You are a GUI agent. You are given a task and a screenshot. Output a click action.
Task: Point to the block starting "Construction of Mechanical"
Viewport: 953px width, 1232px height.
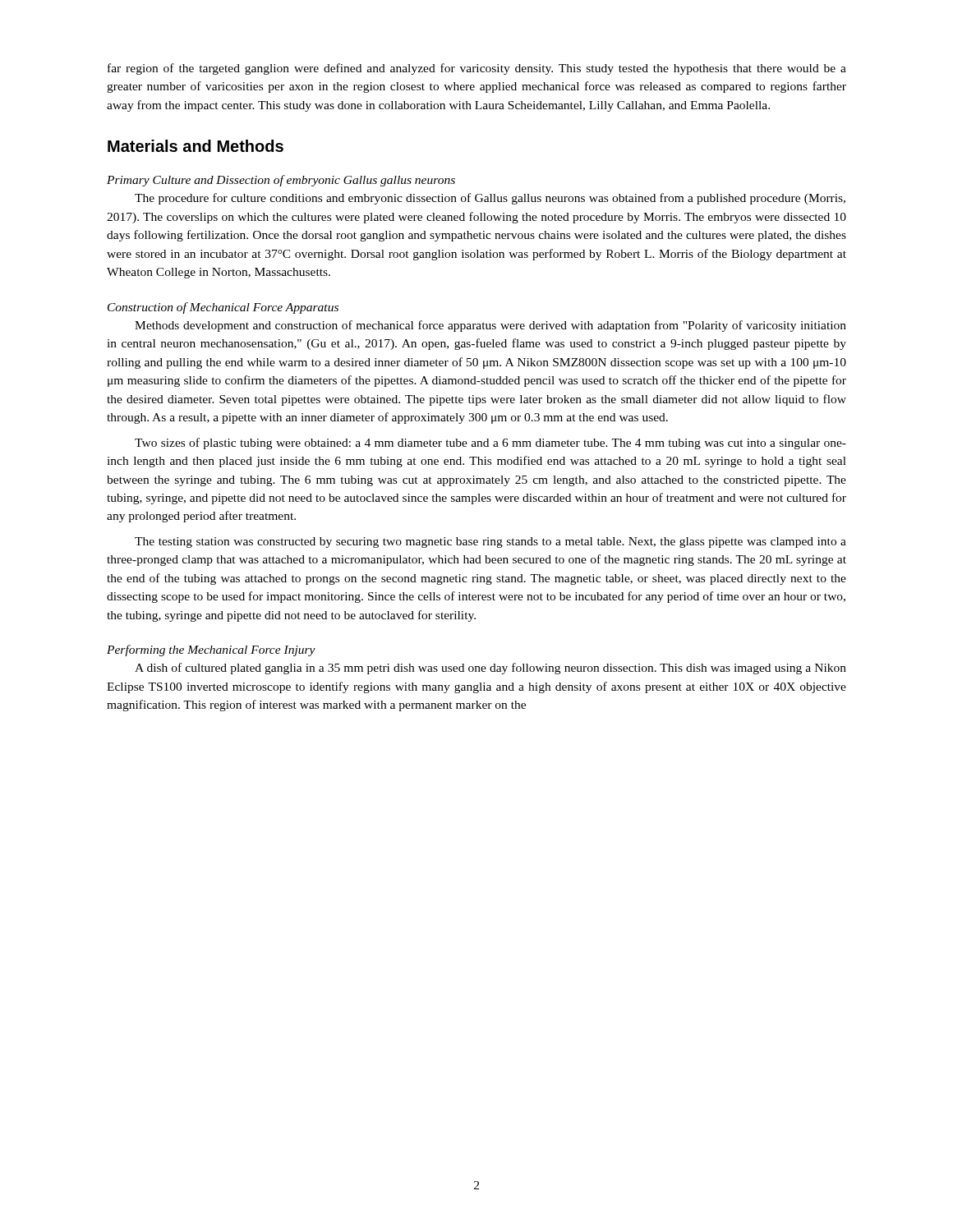coord(223,307)
